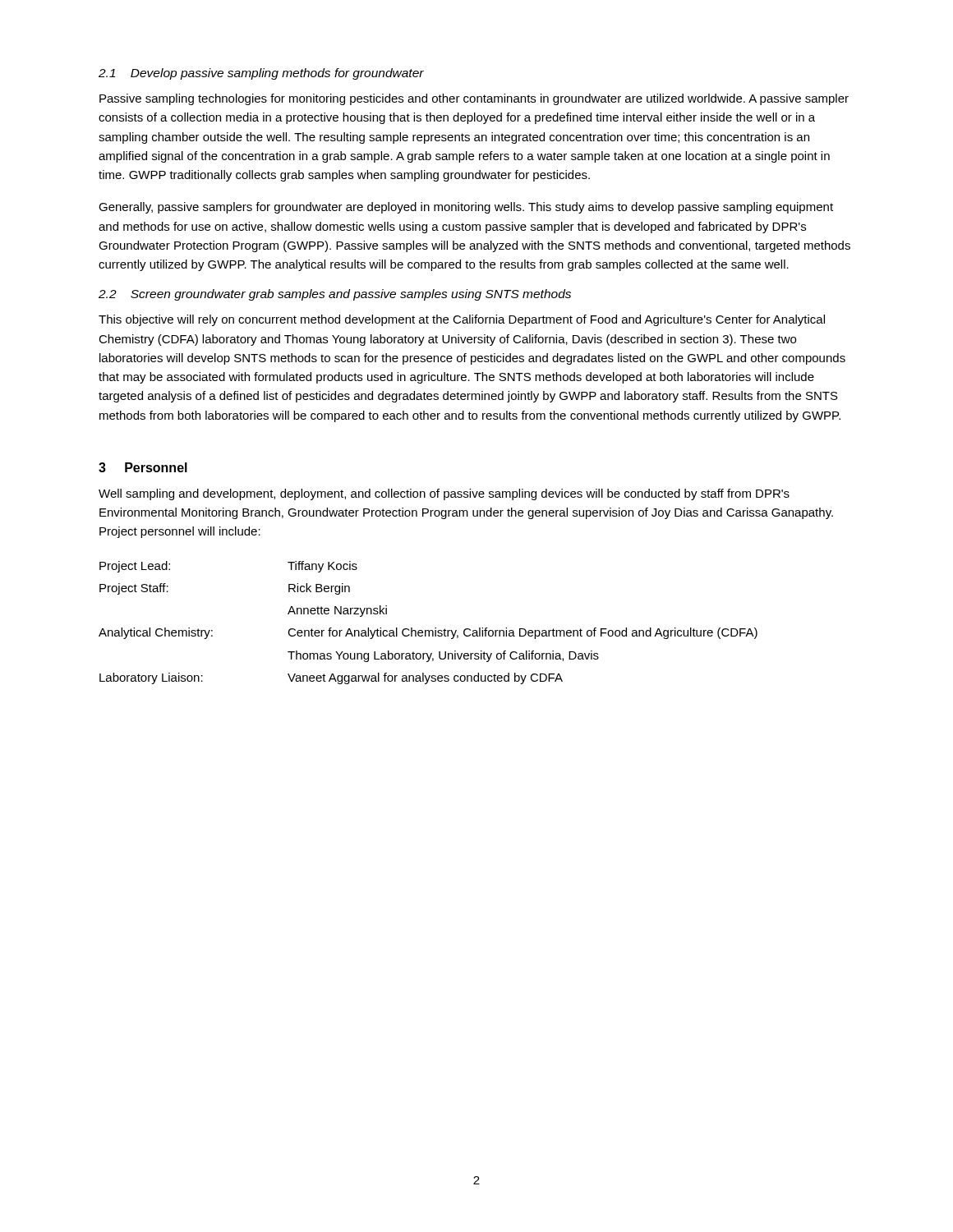Click on the text block that says "Well sampling and development, deployment, and collection"

[x=466, y=512]
